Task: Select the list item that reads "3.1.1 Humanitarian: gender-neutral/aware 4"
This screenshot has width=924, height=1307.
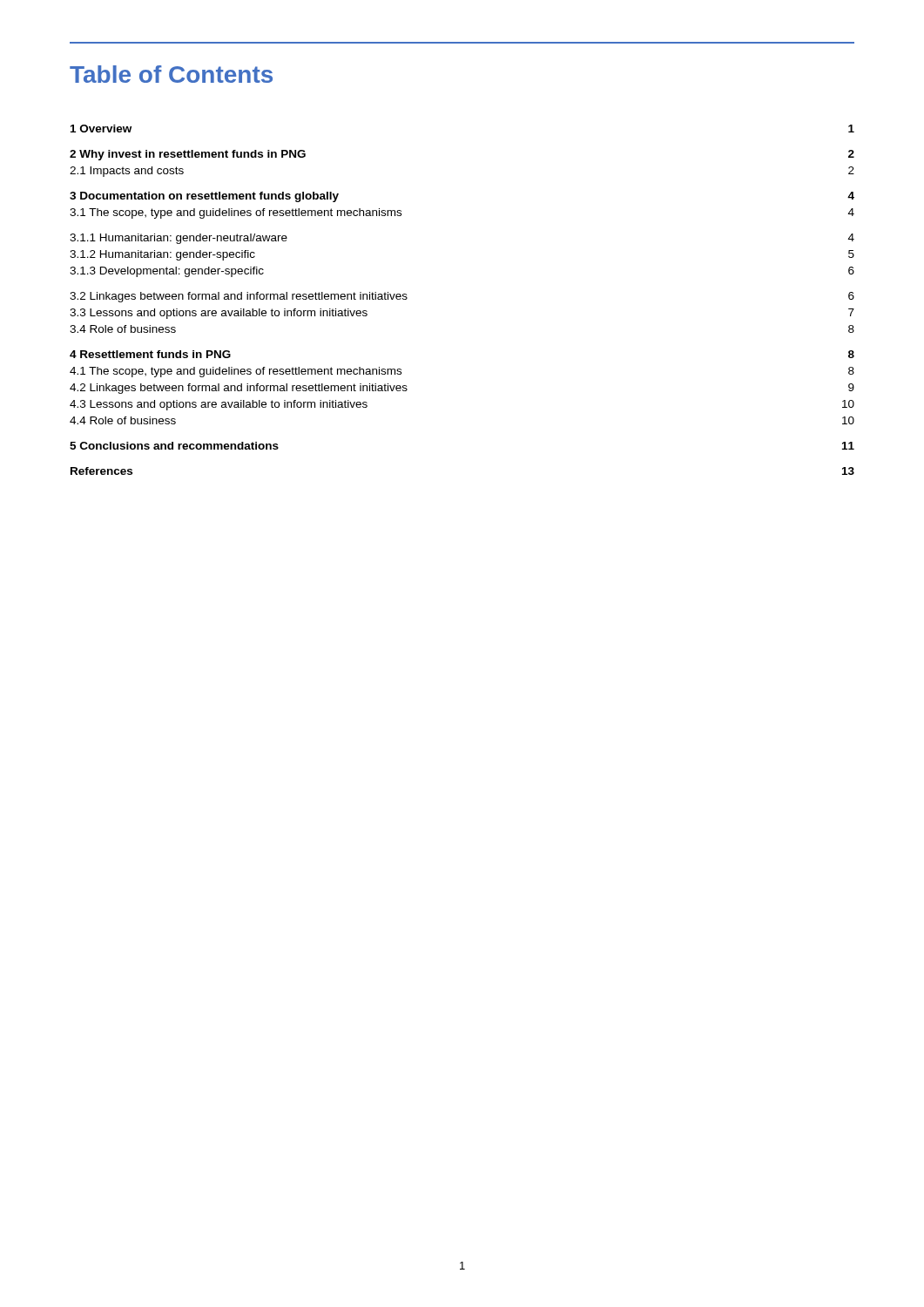Action: tap(177, 238)
